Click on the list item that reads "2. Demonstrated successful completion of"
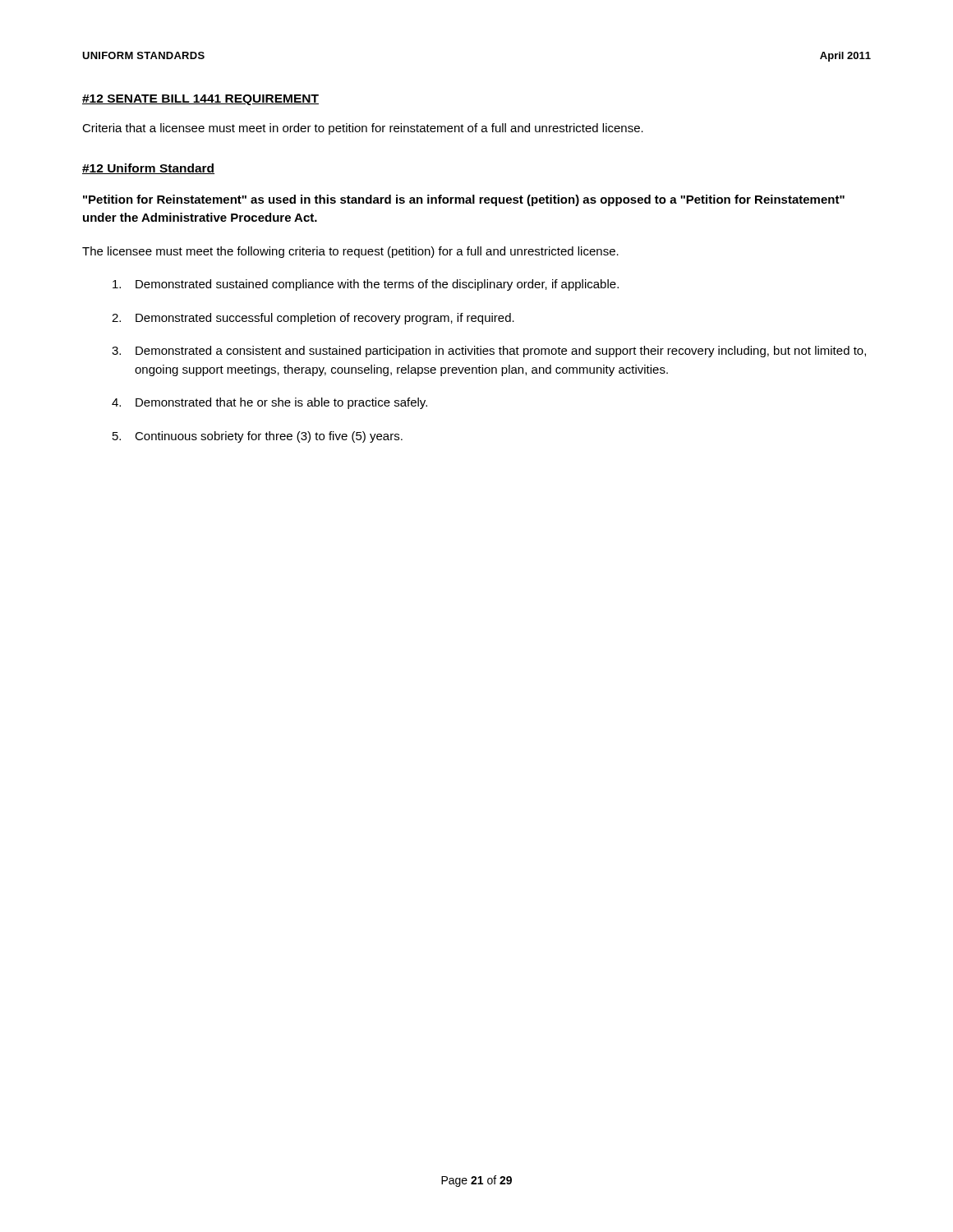This screenshot has width=953, height=1232. click(491, 318)
